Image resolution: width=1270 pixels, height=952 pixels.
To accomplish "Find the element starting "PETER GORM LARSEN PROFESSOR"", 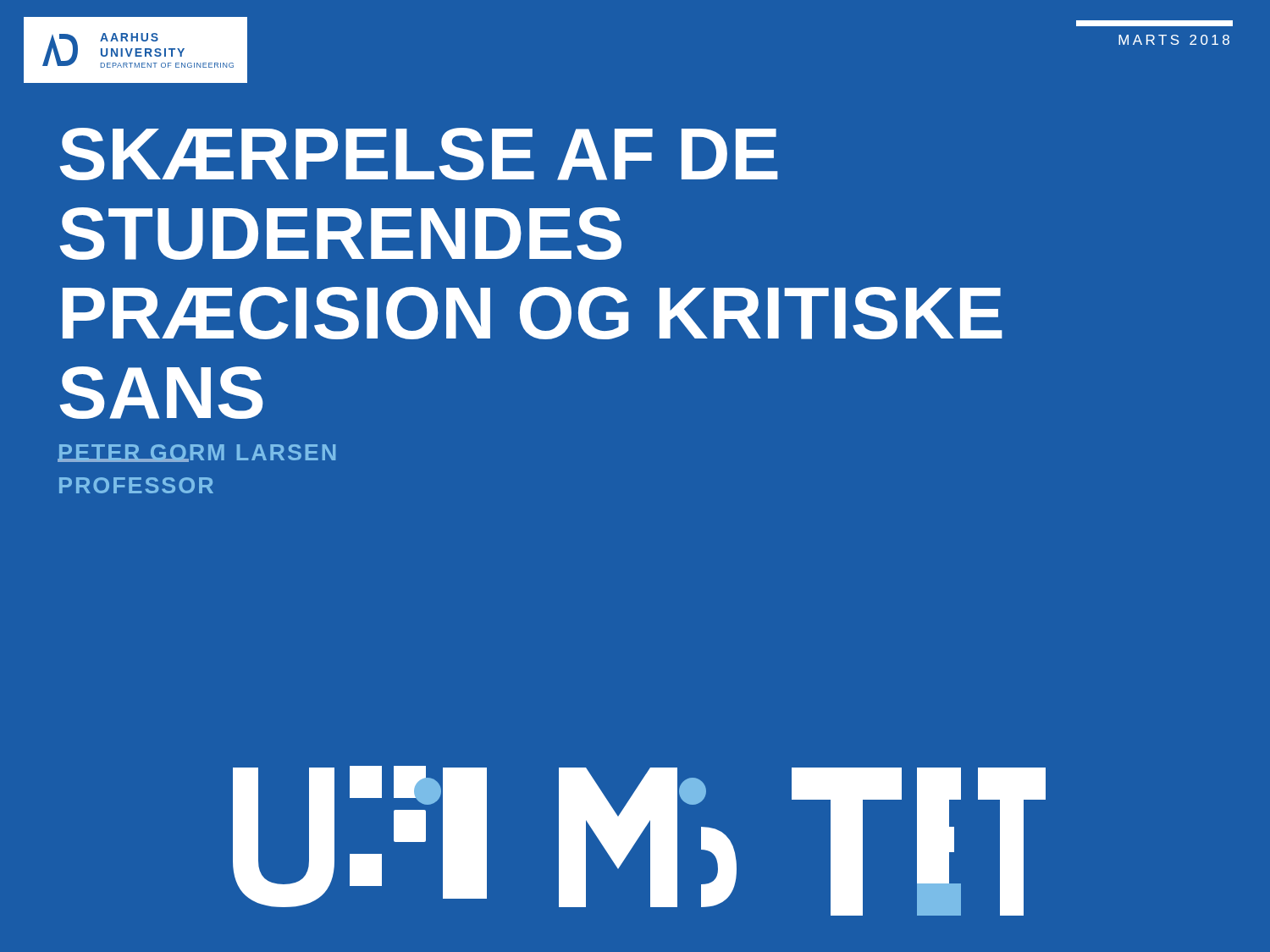I will pos(198,470).
